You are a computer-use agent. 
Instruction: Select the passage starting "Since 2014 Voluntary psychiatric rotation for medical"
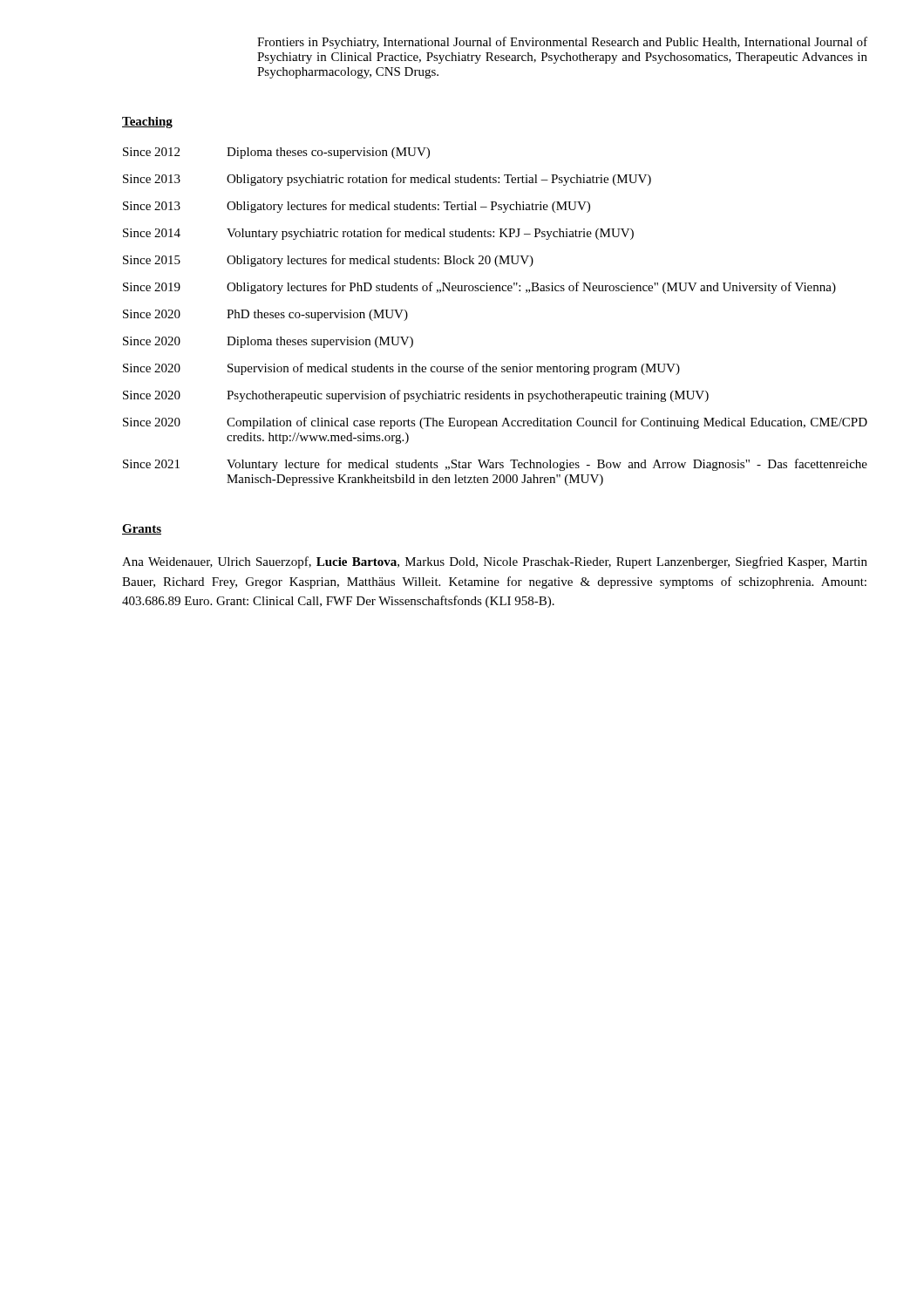click(x=495, y=233)
